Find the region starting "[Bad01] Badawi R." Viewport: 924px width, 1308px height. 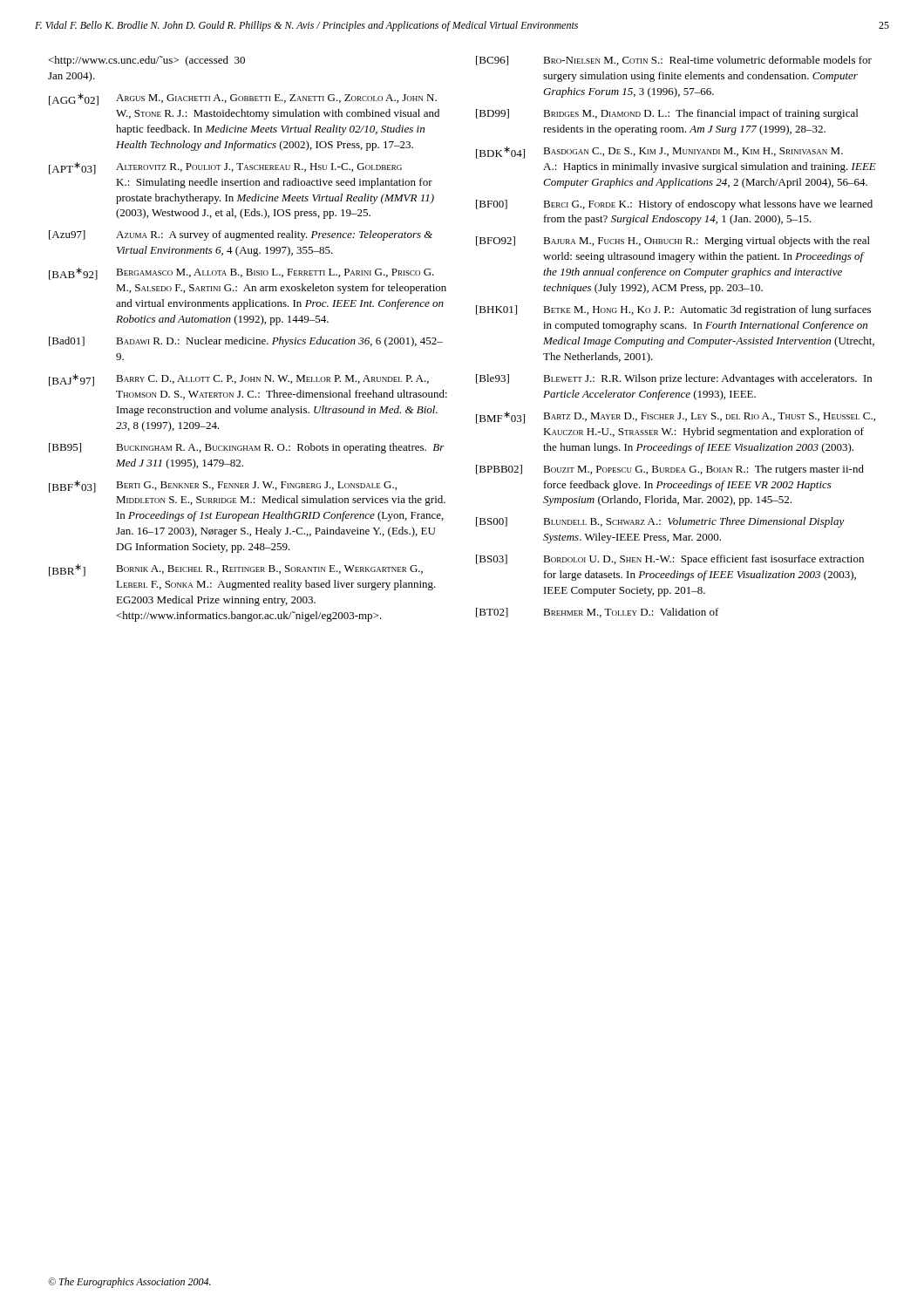(248, 349)
